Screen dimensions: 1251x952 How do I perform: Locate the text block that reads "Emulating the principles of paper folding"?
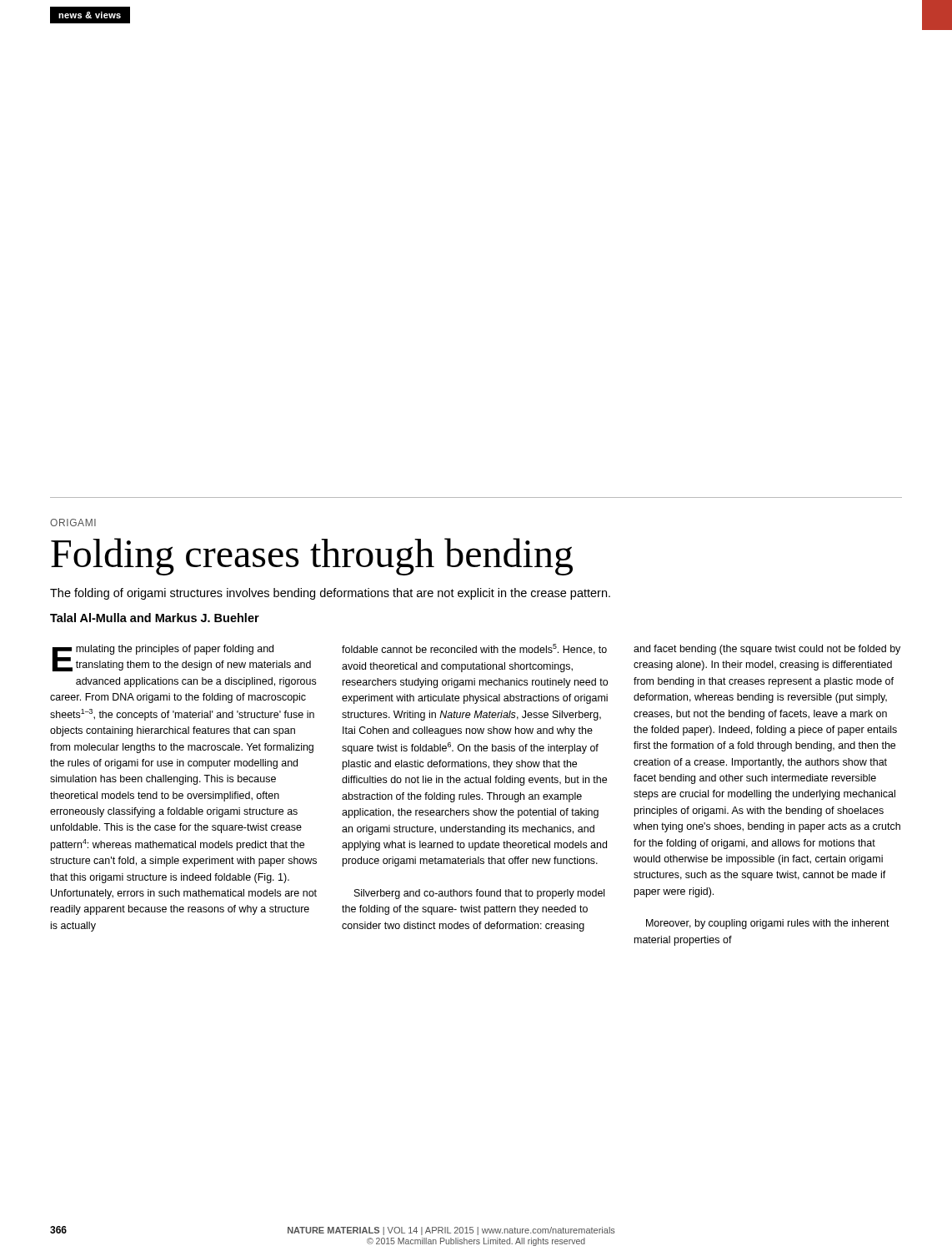184,786
